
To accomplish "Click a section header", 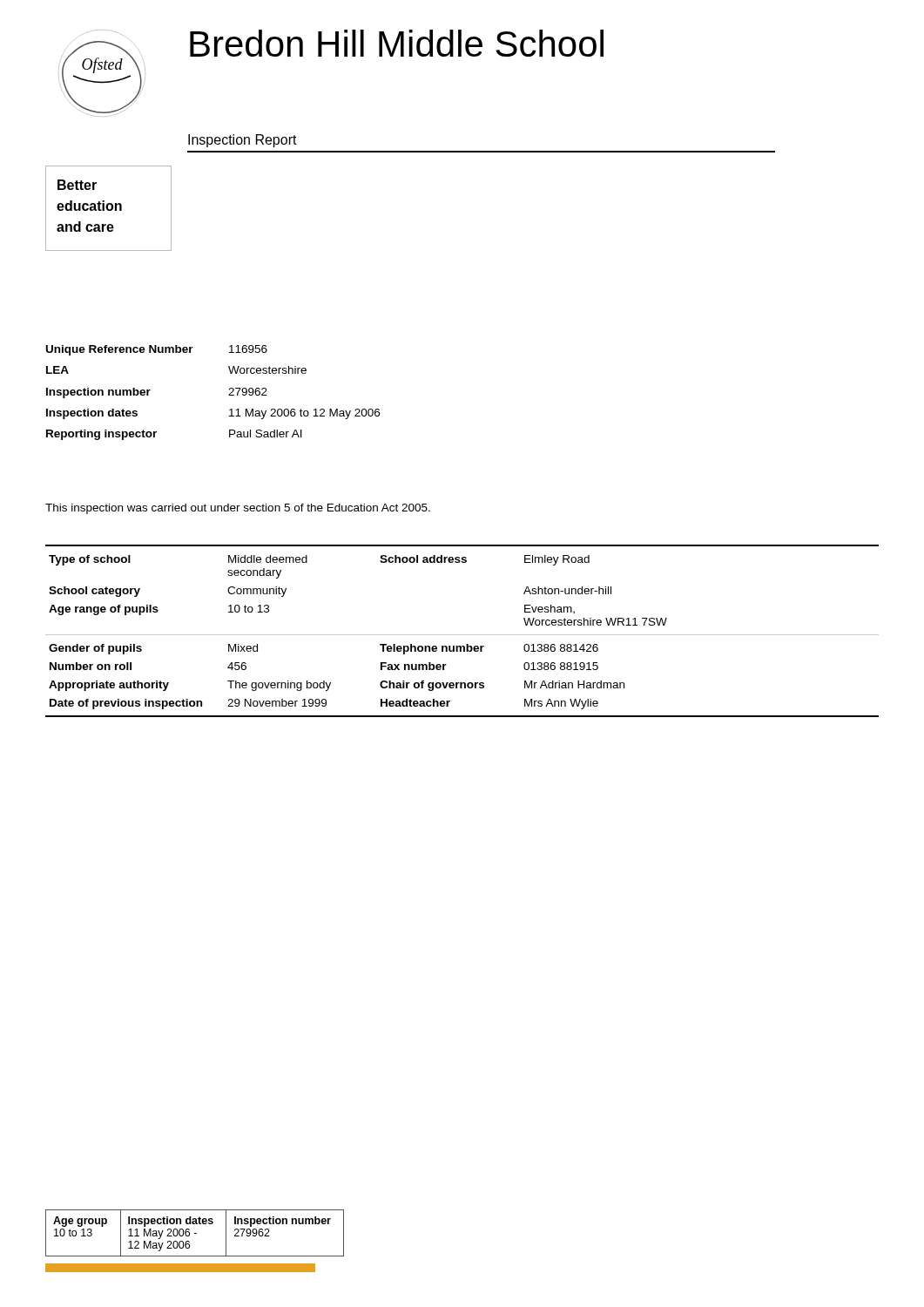I will (481, 142).
